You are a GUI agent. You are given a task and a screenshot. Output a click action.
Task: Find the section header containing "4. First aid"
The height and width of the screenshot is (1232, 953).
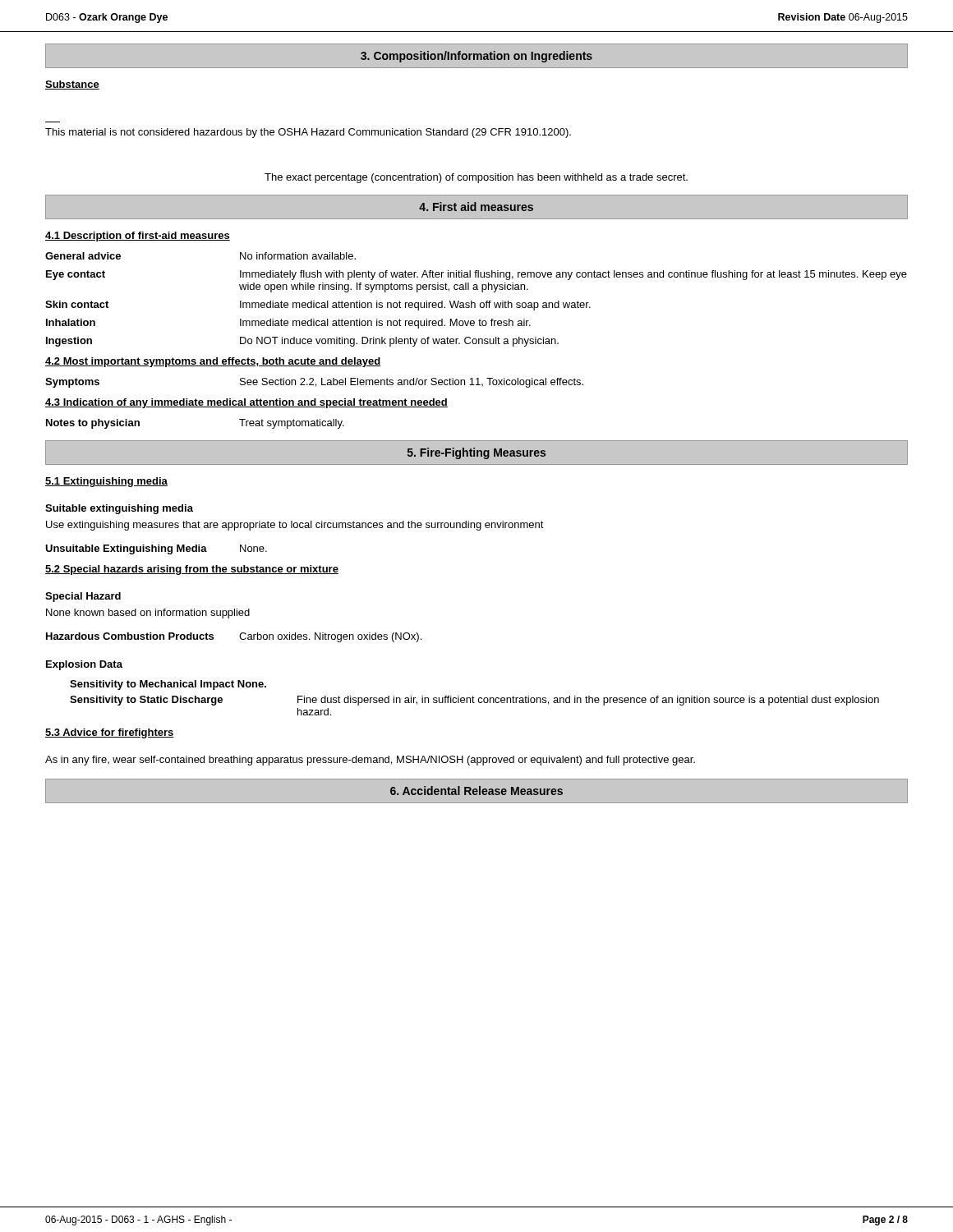point(476,207)
